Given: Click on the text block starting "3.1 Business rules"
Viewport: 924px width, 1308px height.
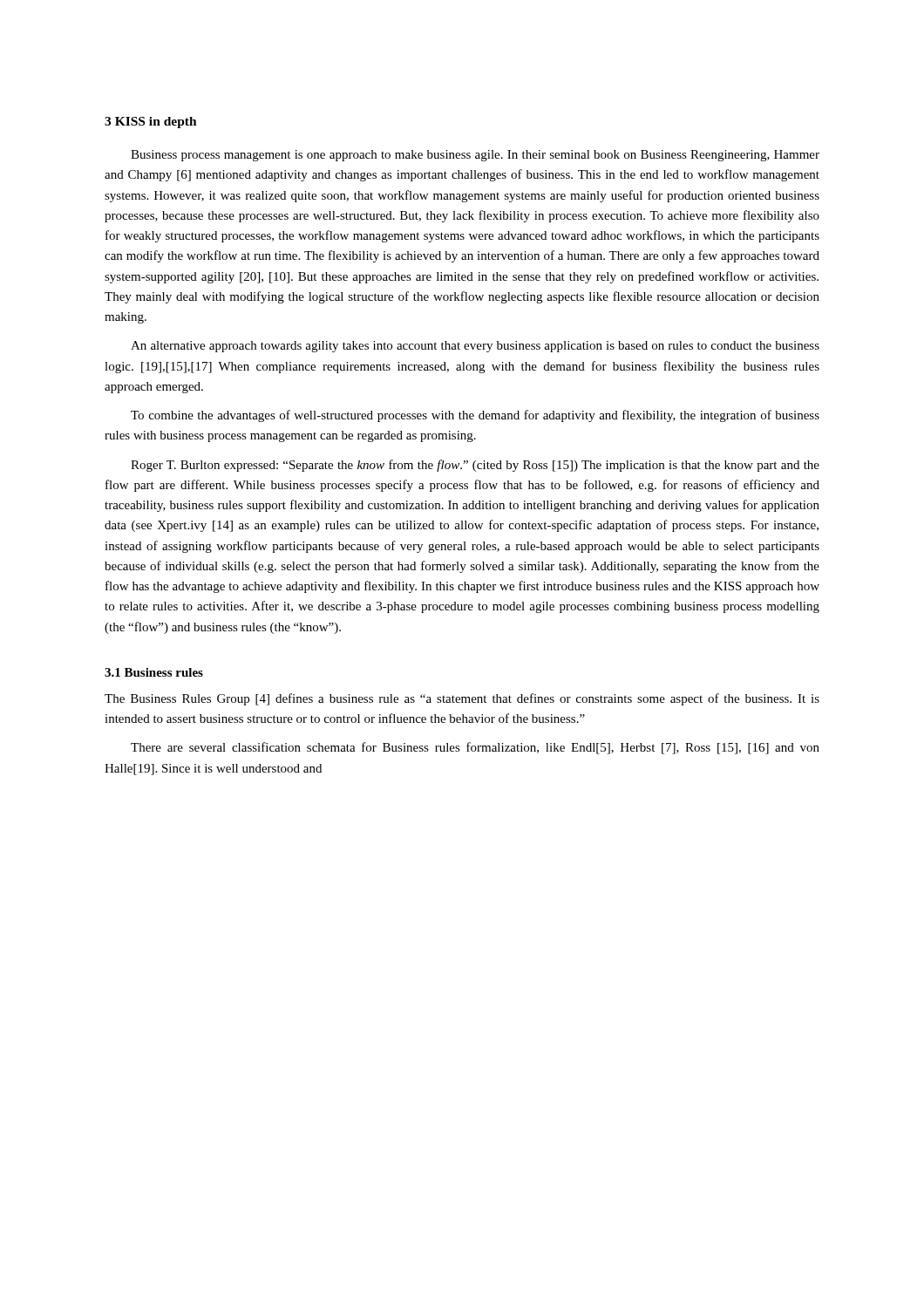Looking at the screenshot, I should coord(154,672).
